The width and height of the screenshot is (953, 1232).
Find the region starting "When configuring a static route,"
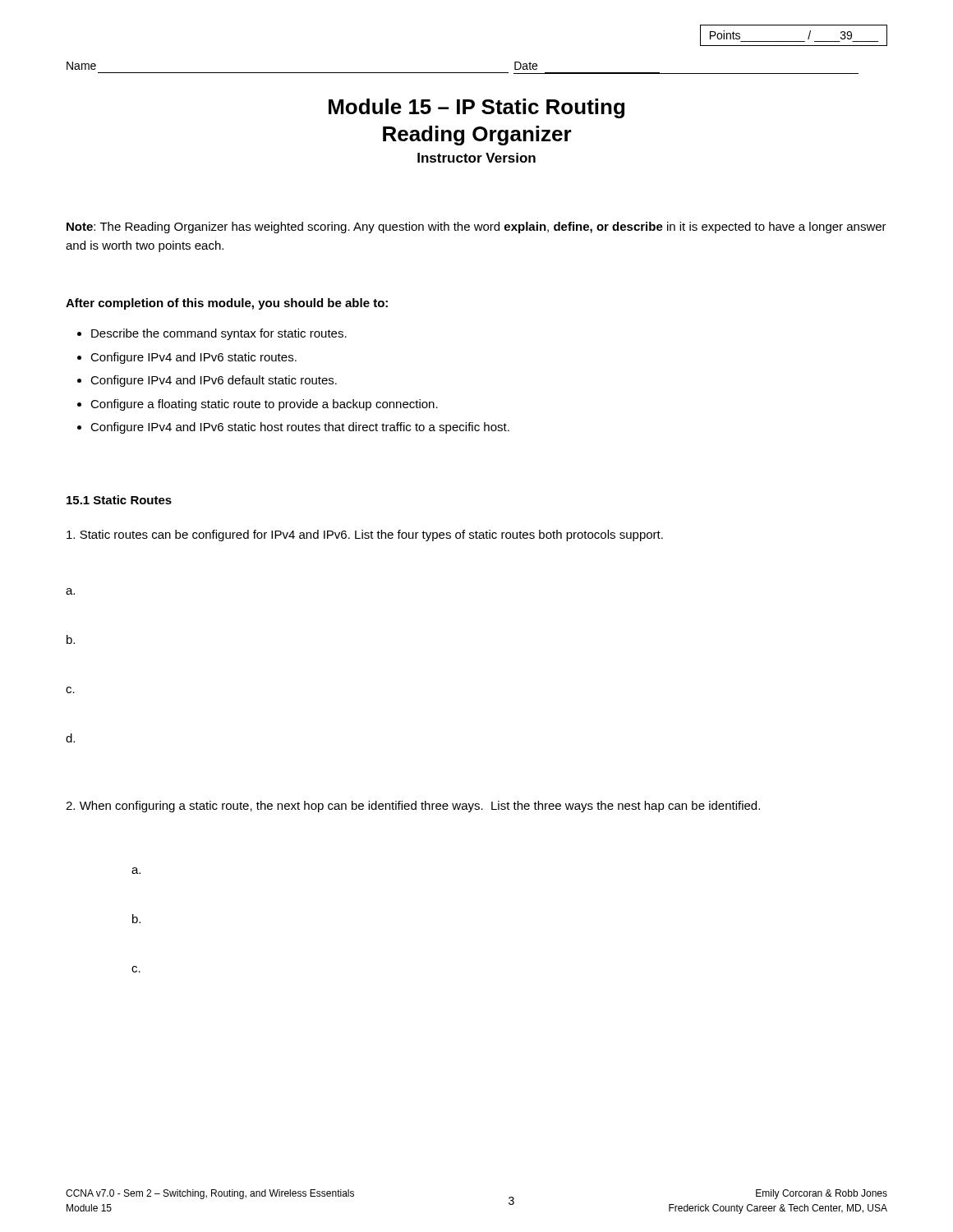coord(413,805)
